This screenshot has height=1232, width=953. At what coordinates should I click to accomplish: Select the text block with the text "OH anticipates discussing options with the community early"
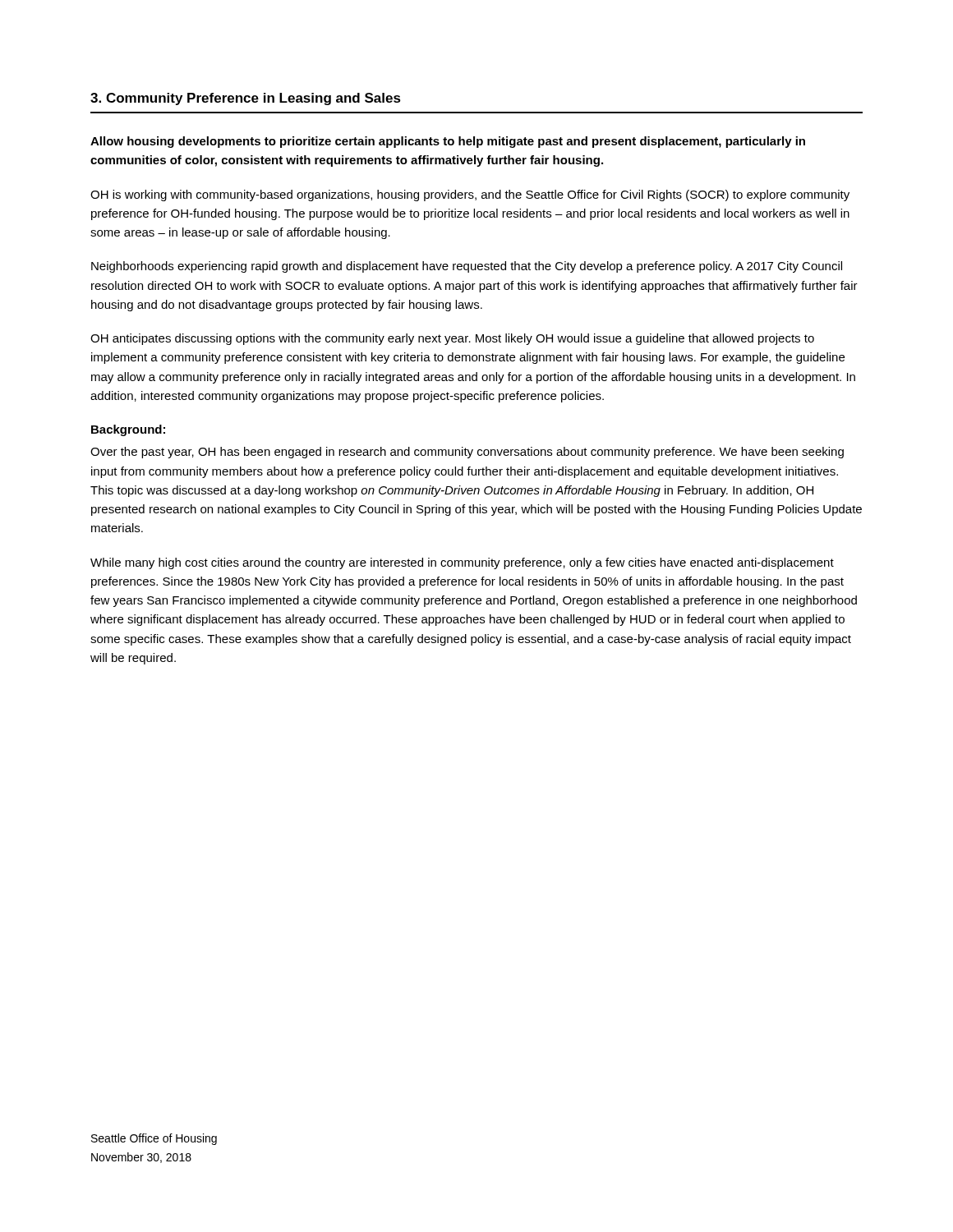[473, 367]
